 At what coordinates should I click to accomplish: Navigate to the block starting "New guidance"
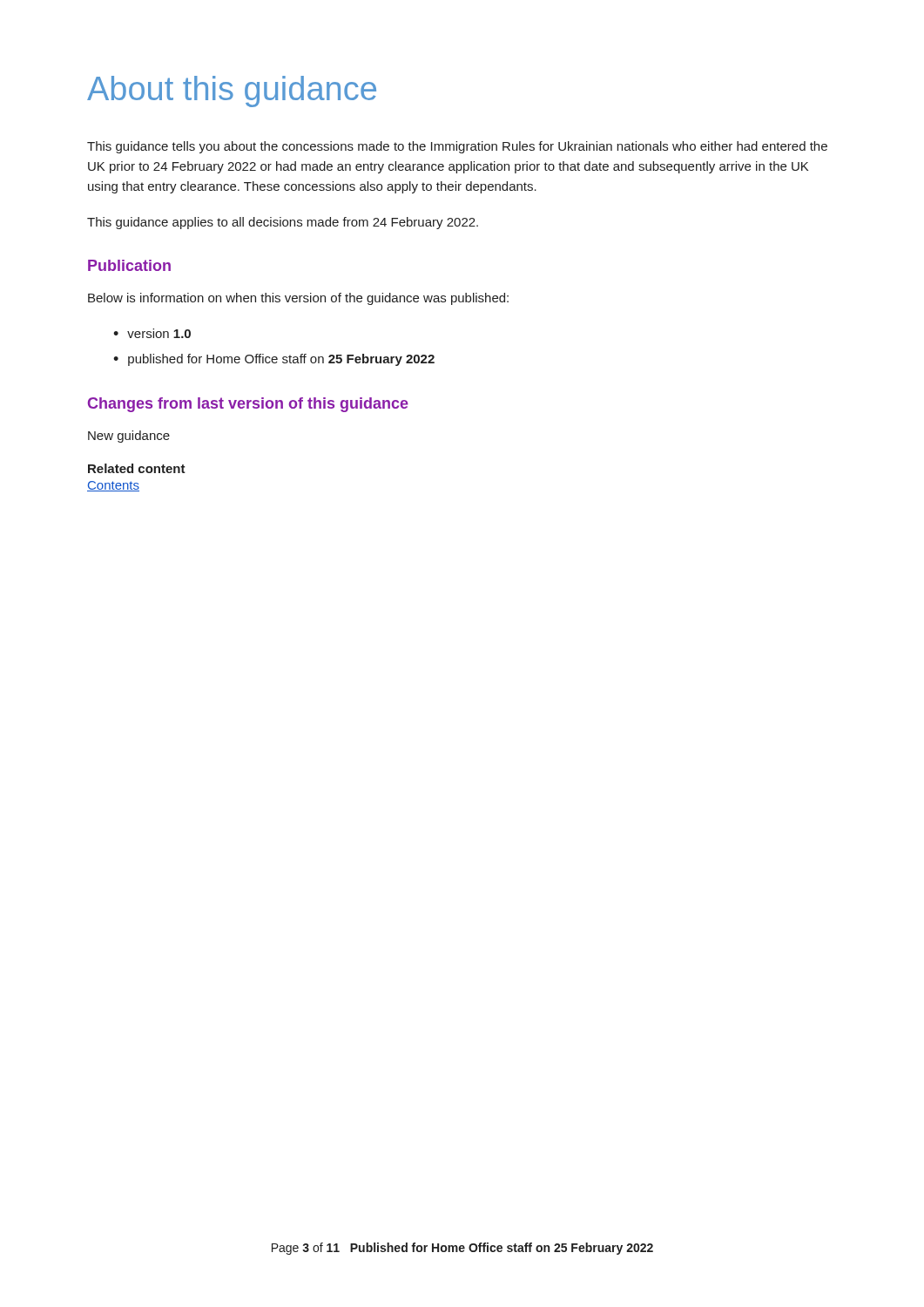point(129,437)
